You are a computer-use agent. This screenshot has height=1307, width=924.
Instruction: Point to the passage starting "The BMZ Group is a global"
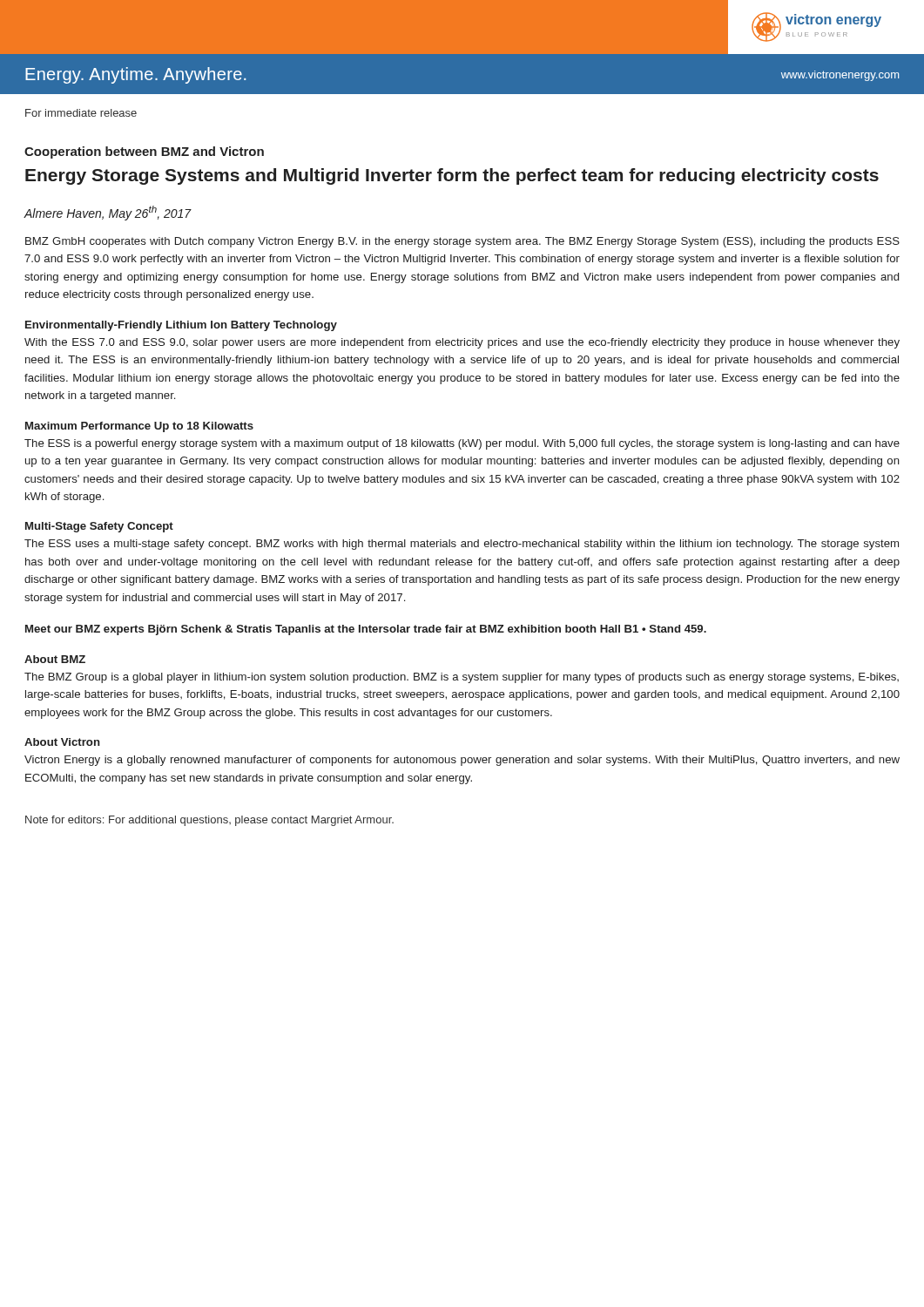pyautogui.click(x=462, y=694)
